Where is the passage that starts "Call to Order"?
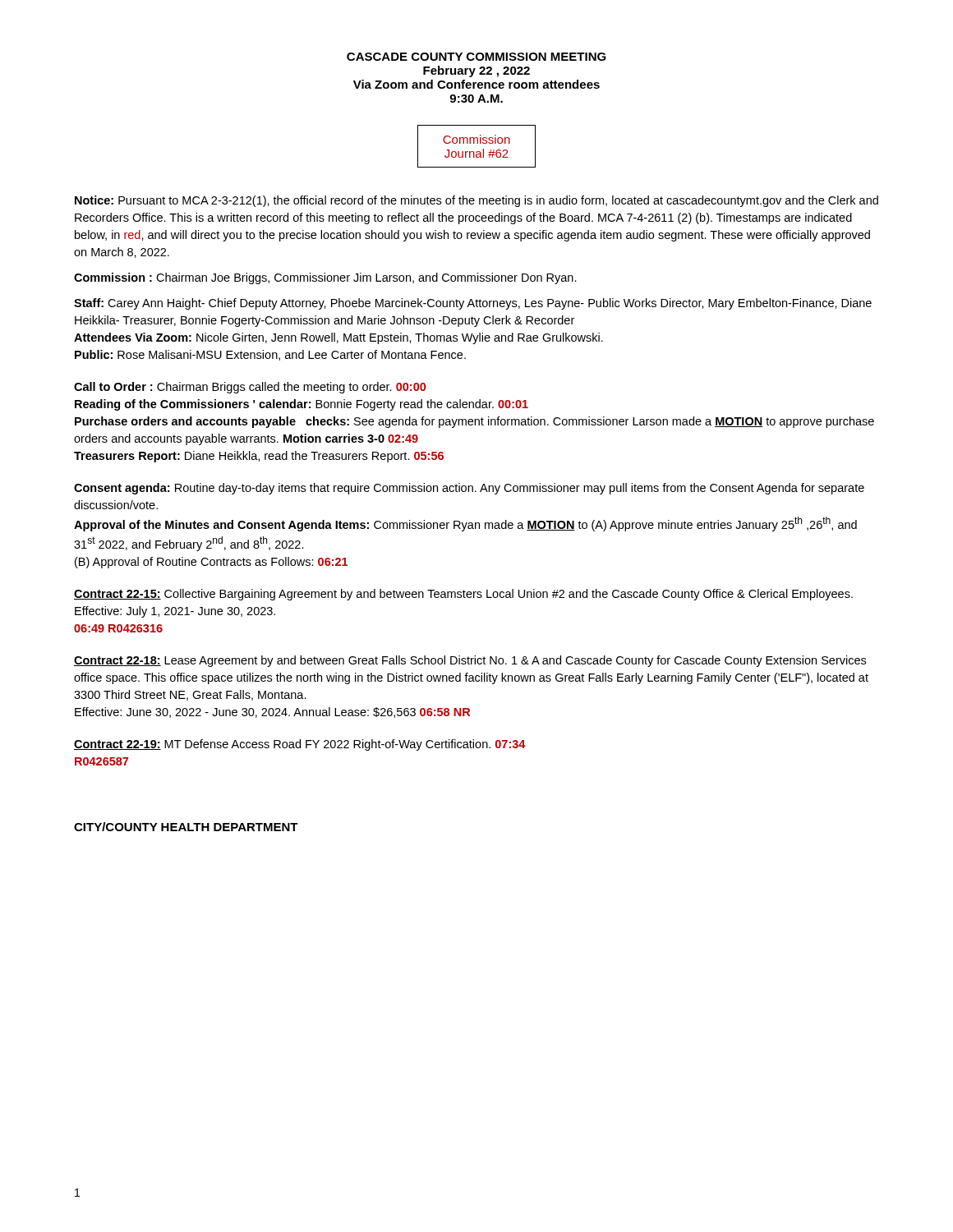This screenshot has width=953, height=1232. [x=474, y=422]
